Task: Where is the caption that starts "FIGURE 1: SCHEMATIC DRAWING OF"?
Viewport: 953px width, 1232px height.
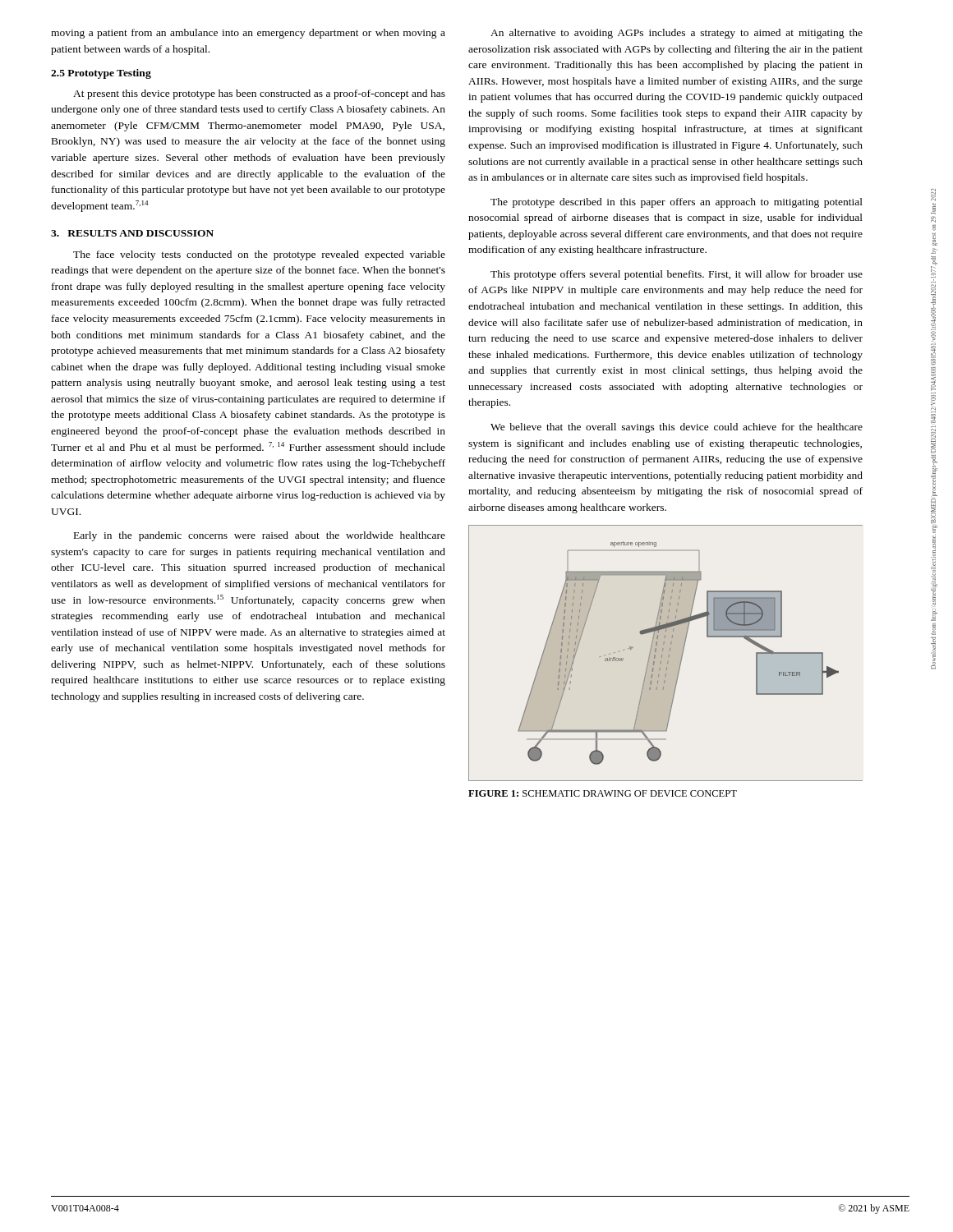Action: point(603,794)
